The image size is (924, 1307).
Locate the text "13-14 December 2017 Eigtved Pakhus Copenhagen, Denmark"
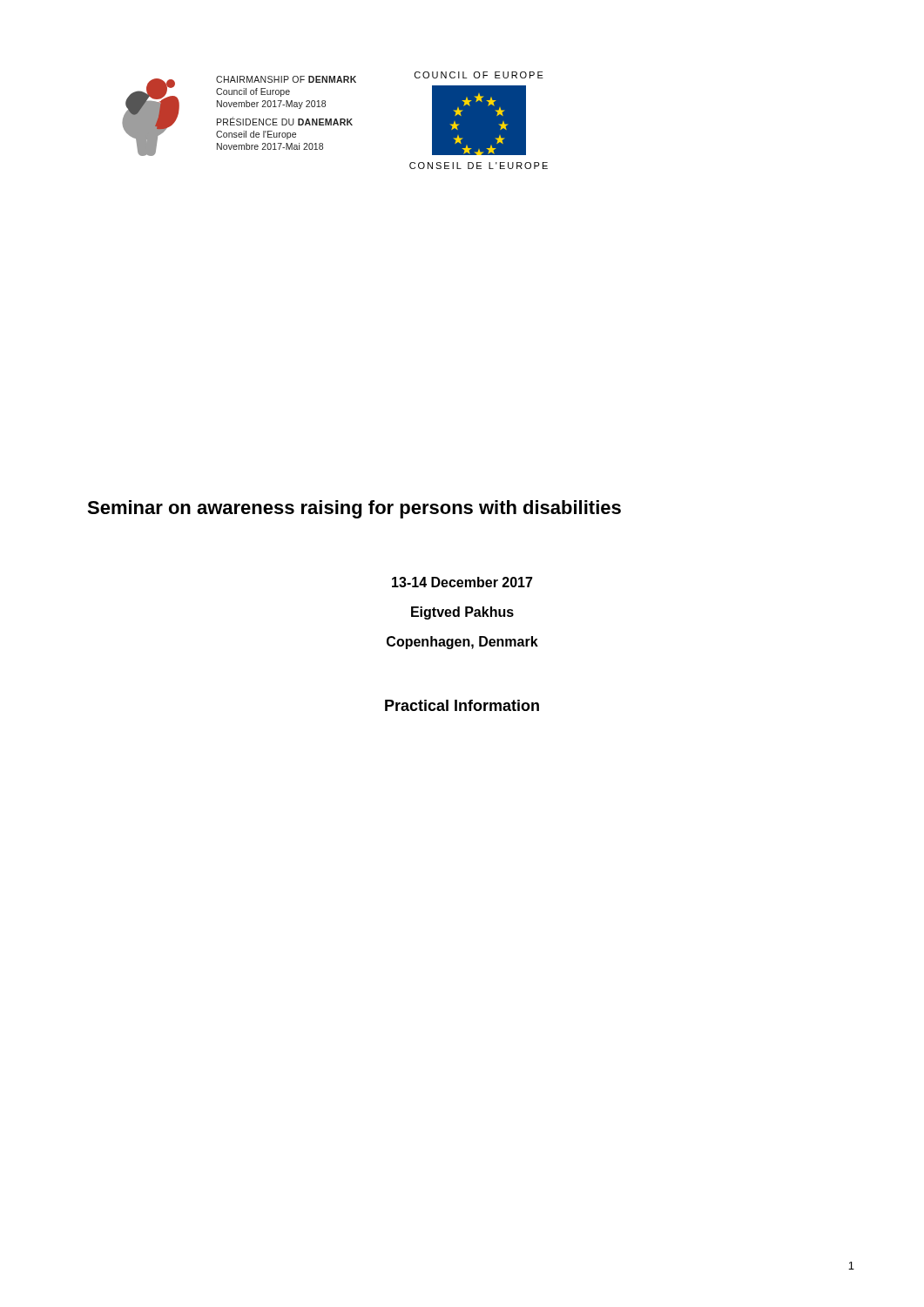(x=462, y=613)
